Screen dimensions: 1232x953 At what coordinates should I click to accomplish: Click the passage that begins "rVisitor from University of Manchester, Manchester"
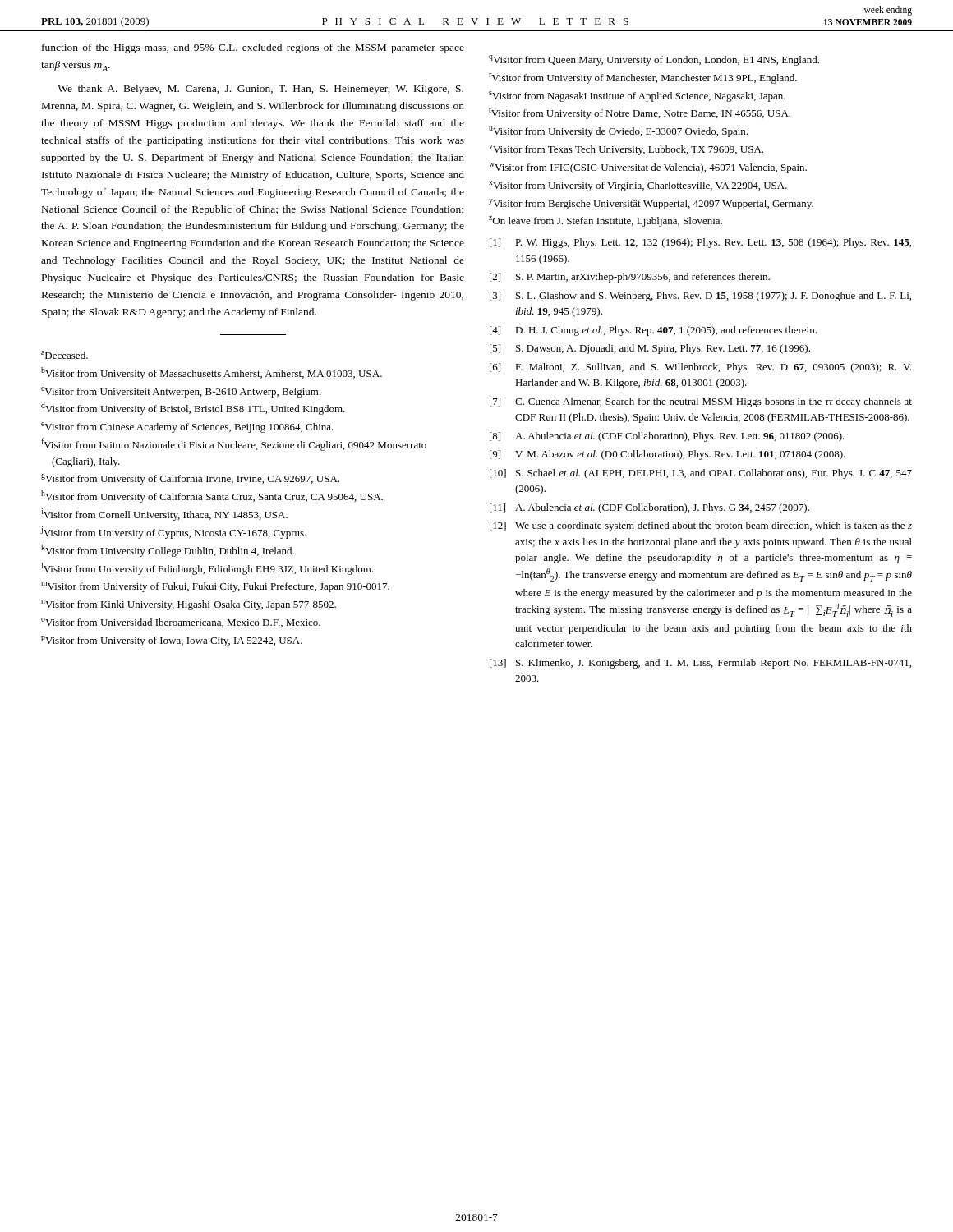click(x=643, y=77)
